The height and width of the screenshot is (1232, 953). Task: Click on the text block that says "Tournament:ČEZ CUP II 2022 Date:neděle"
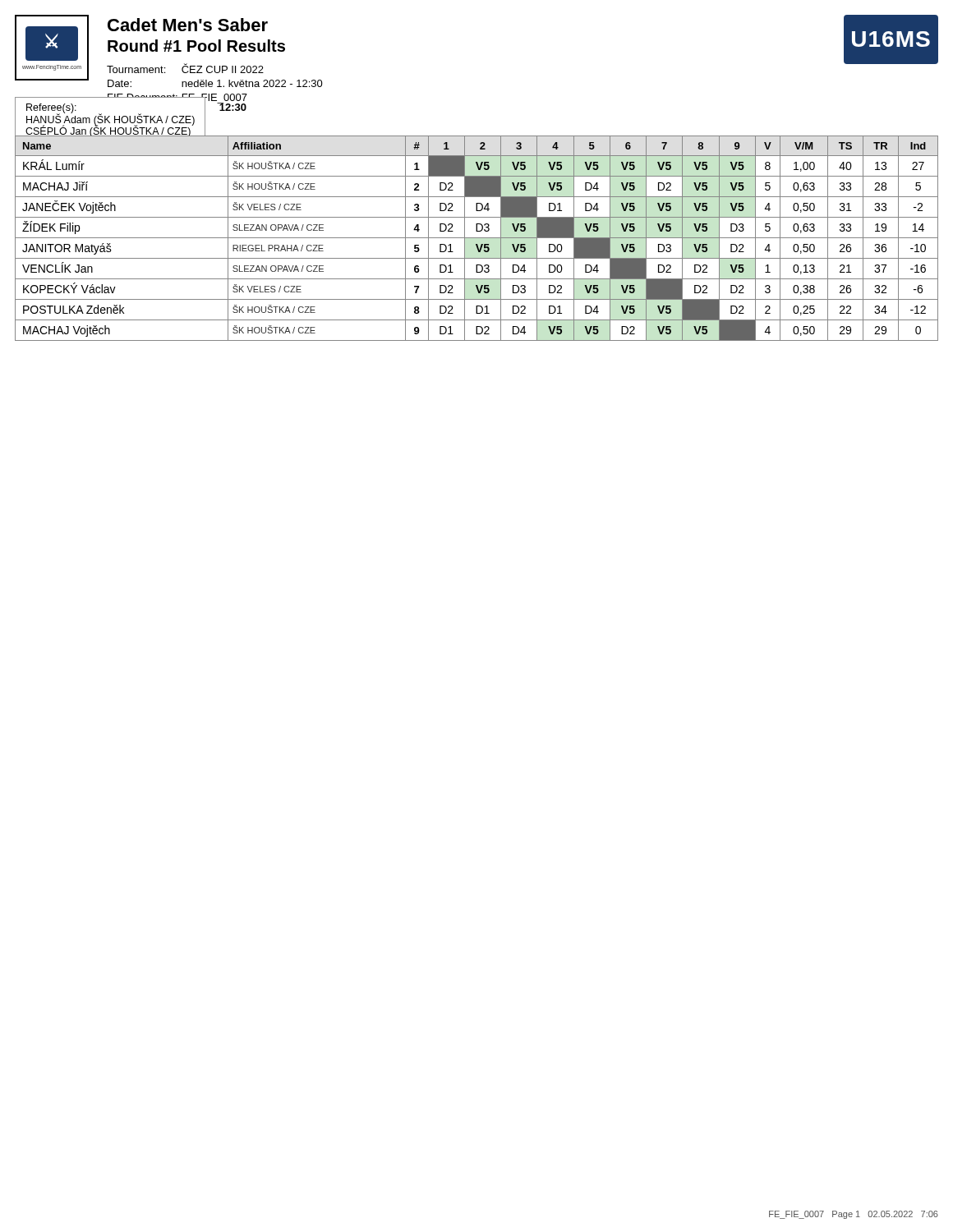coord(215,83)
